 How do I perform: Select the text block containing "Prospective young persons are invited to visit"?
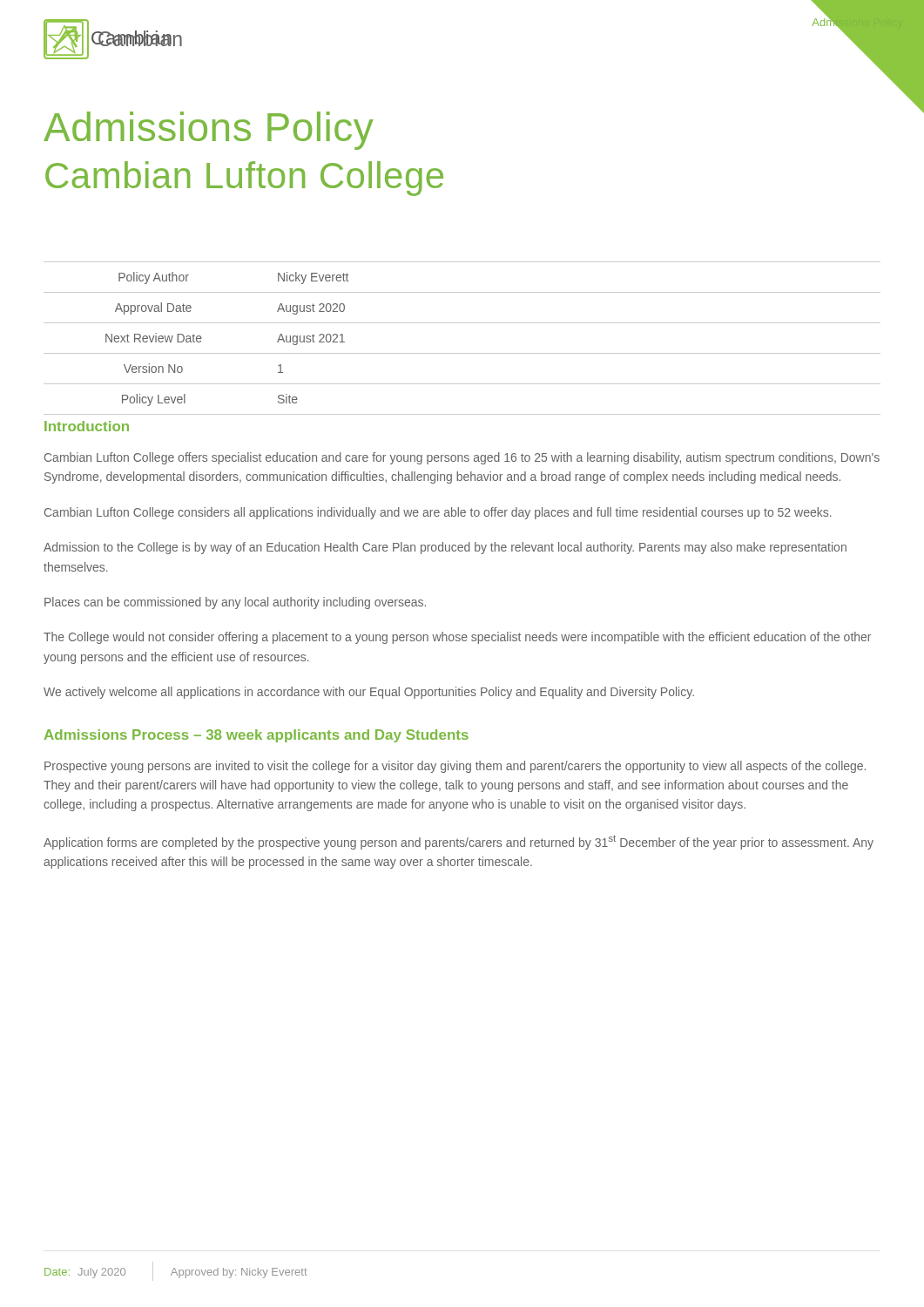(455, 785)
